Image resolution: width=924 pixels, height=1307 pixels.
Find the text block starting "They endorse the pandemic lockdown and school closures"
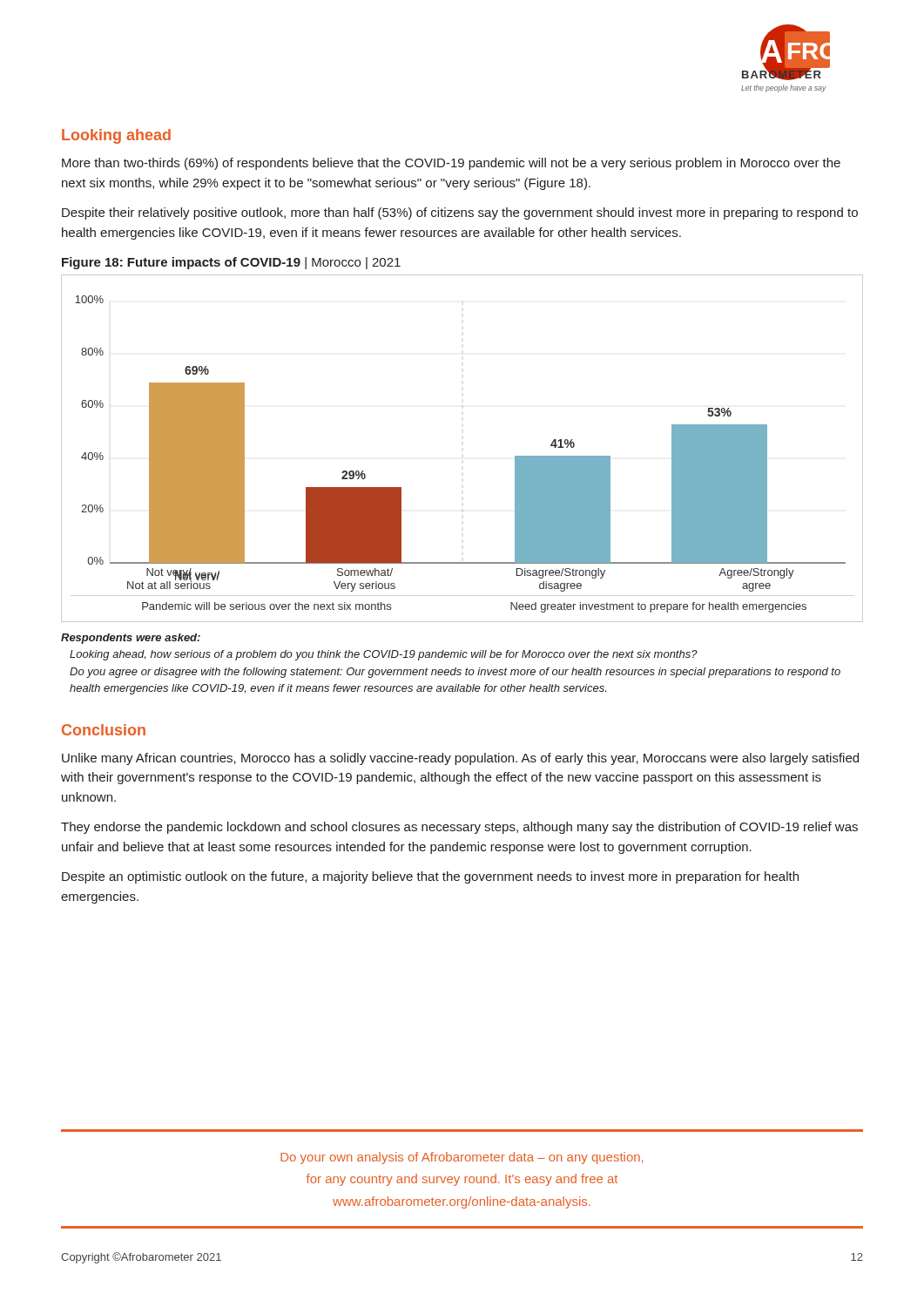tap(460, 836)
